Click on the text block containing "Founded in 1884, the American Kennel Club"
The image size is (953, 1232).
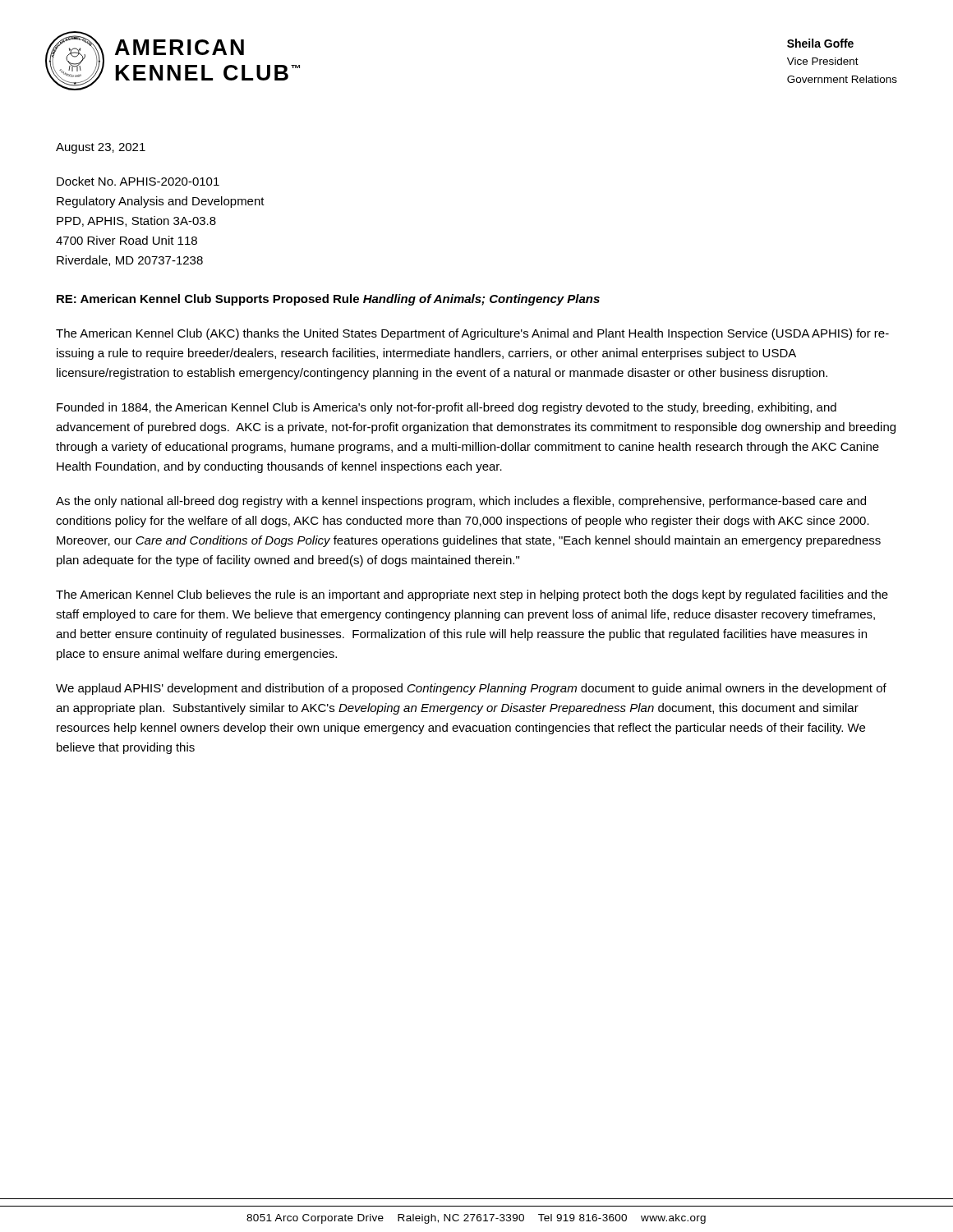pyautogui.click(x=476, y=437)
